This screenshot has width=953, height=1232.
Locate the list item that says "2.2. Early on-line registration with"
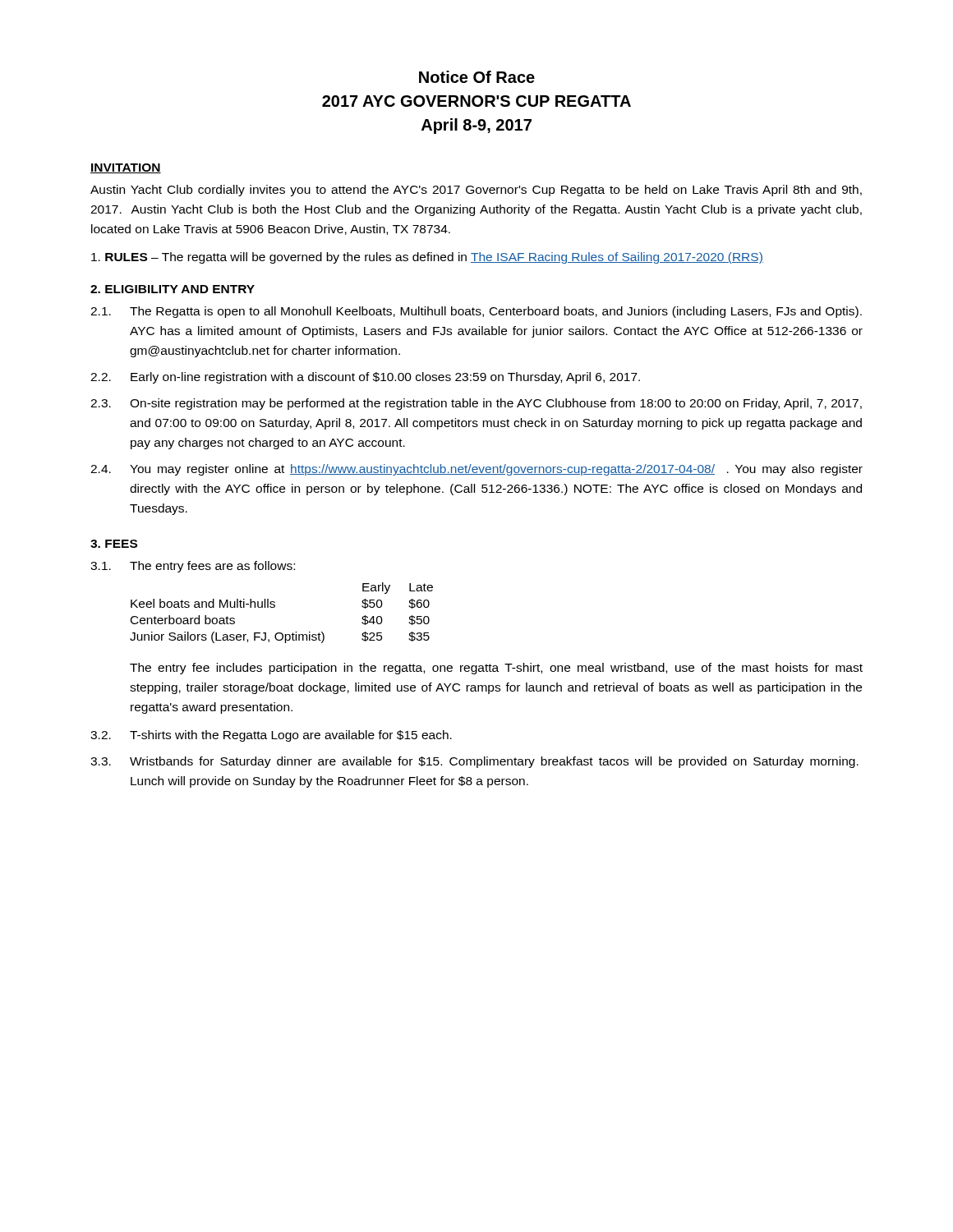point(476,377)
